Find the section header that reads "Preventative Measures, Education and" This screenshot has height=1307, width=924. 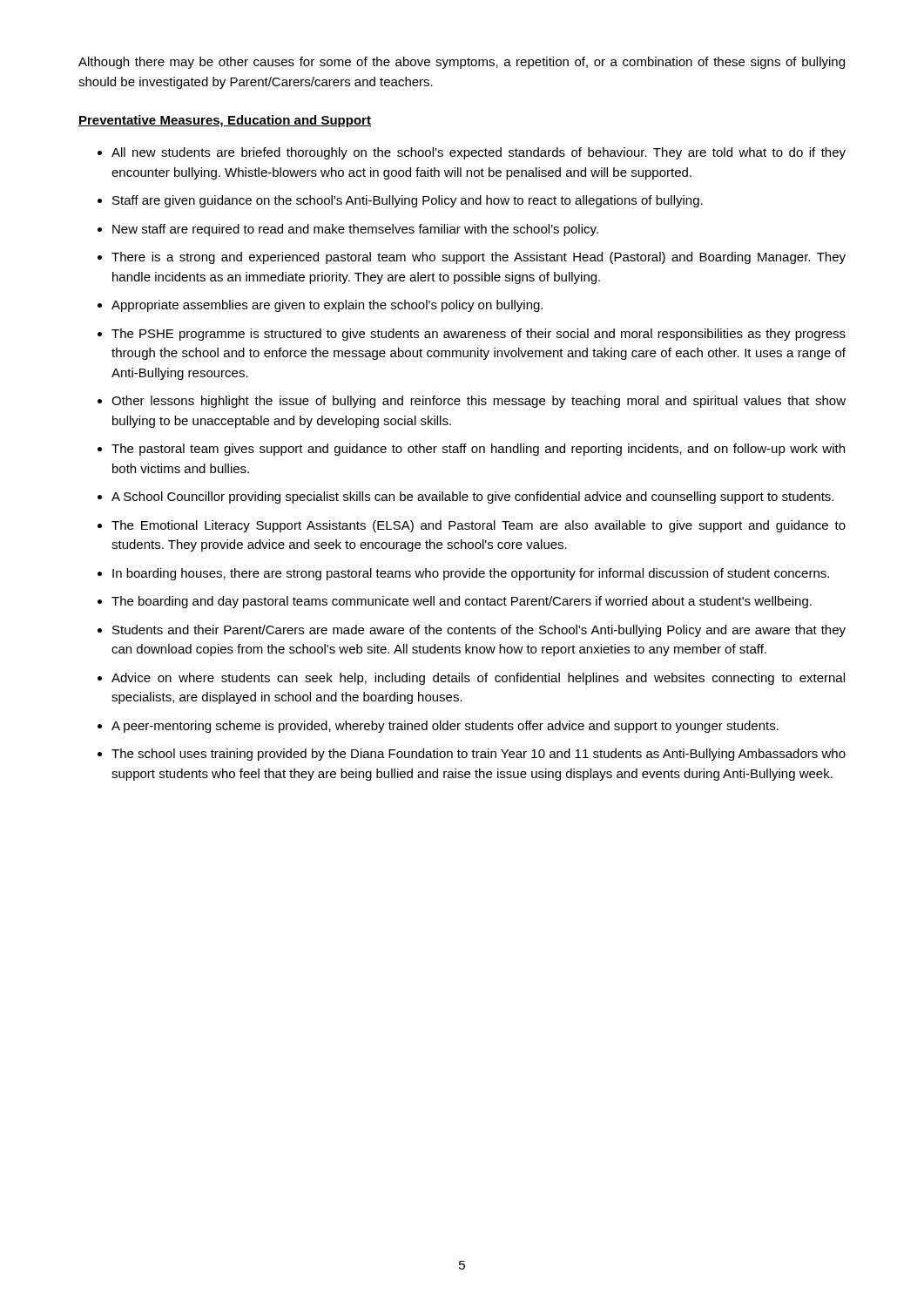225,120
